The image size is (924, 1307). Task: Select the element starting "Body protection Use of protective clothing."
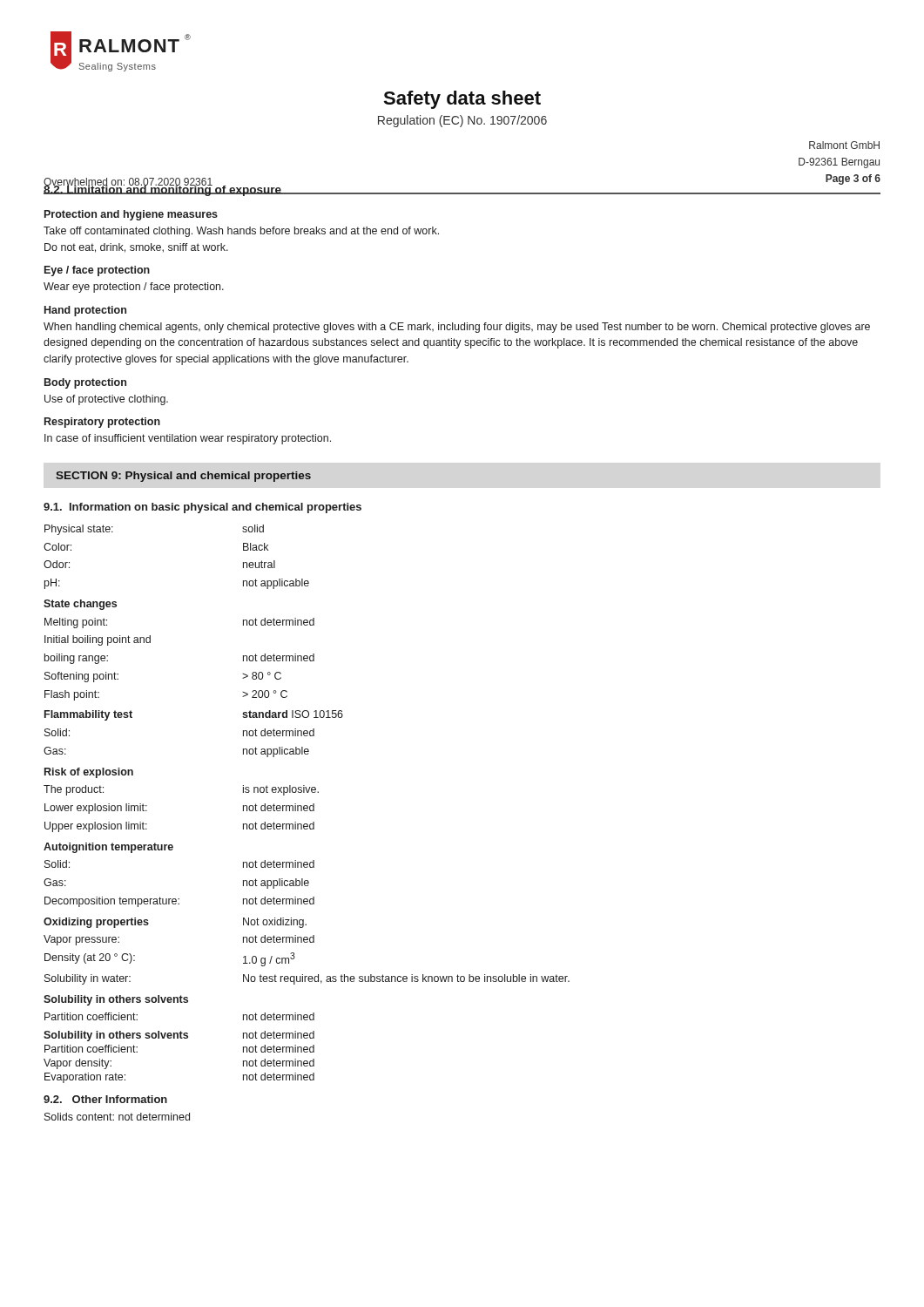pos(106,390)
